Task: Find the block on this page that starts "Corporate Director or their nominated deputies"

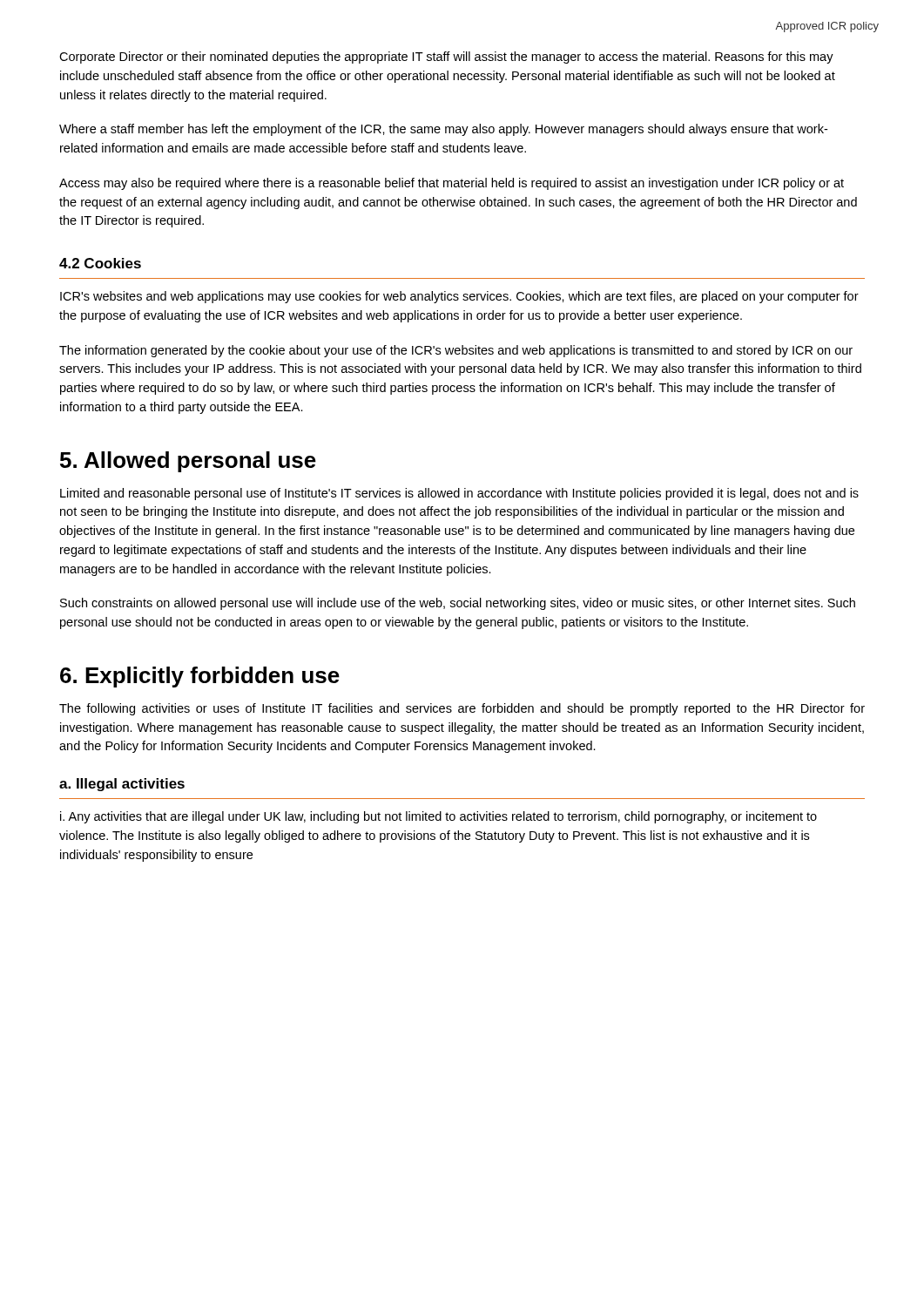Action: click(447, 76)
